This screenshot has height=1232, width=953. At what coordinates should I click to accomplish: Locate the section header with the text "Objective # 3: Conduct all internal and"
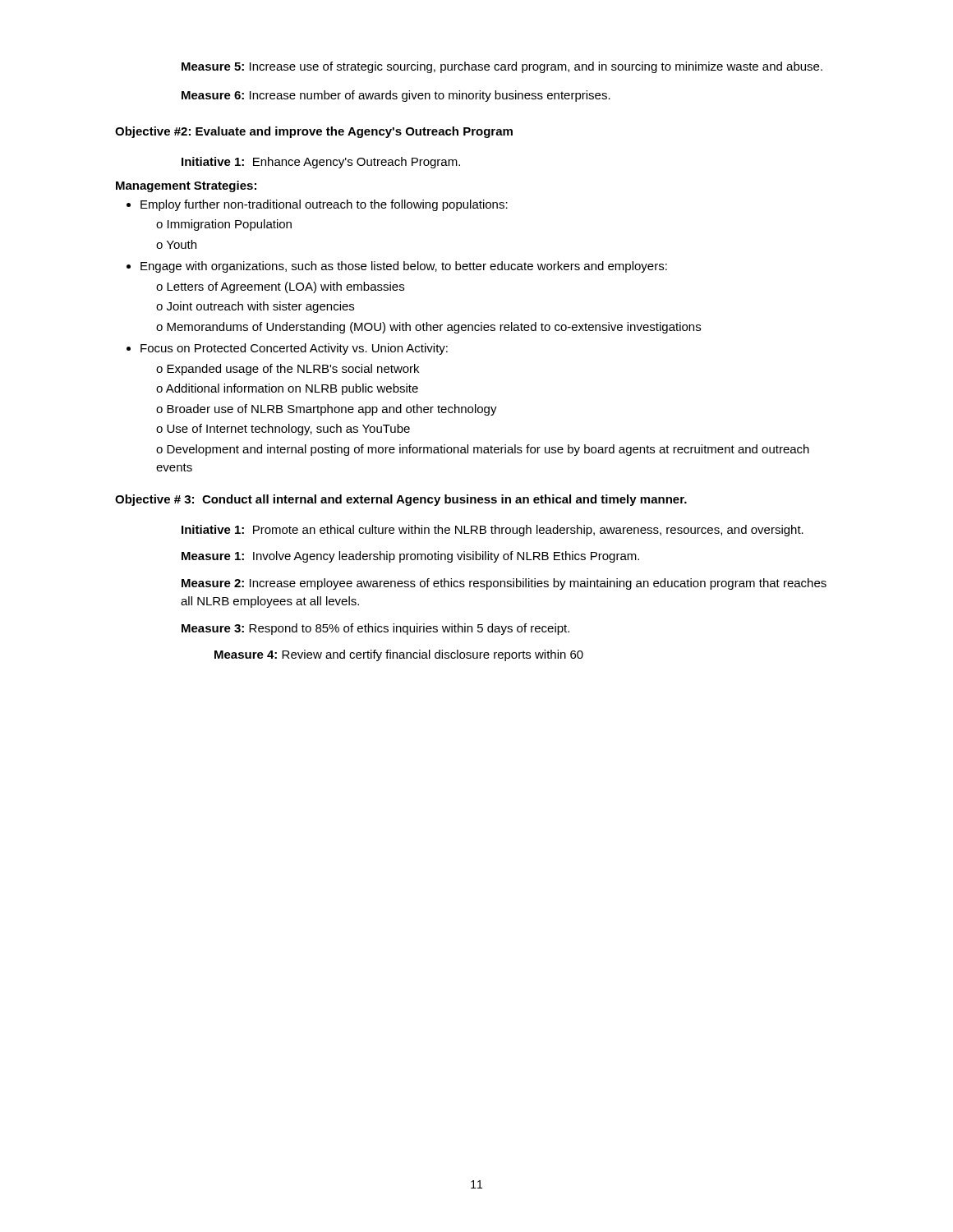[401, 499]
